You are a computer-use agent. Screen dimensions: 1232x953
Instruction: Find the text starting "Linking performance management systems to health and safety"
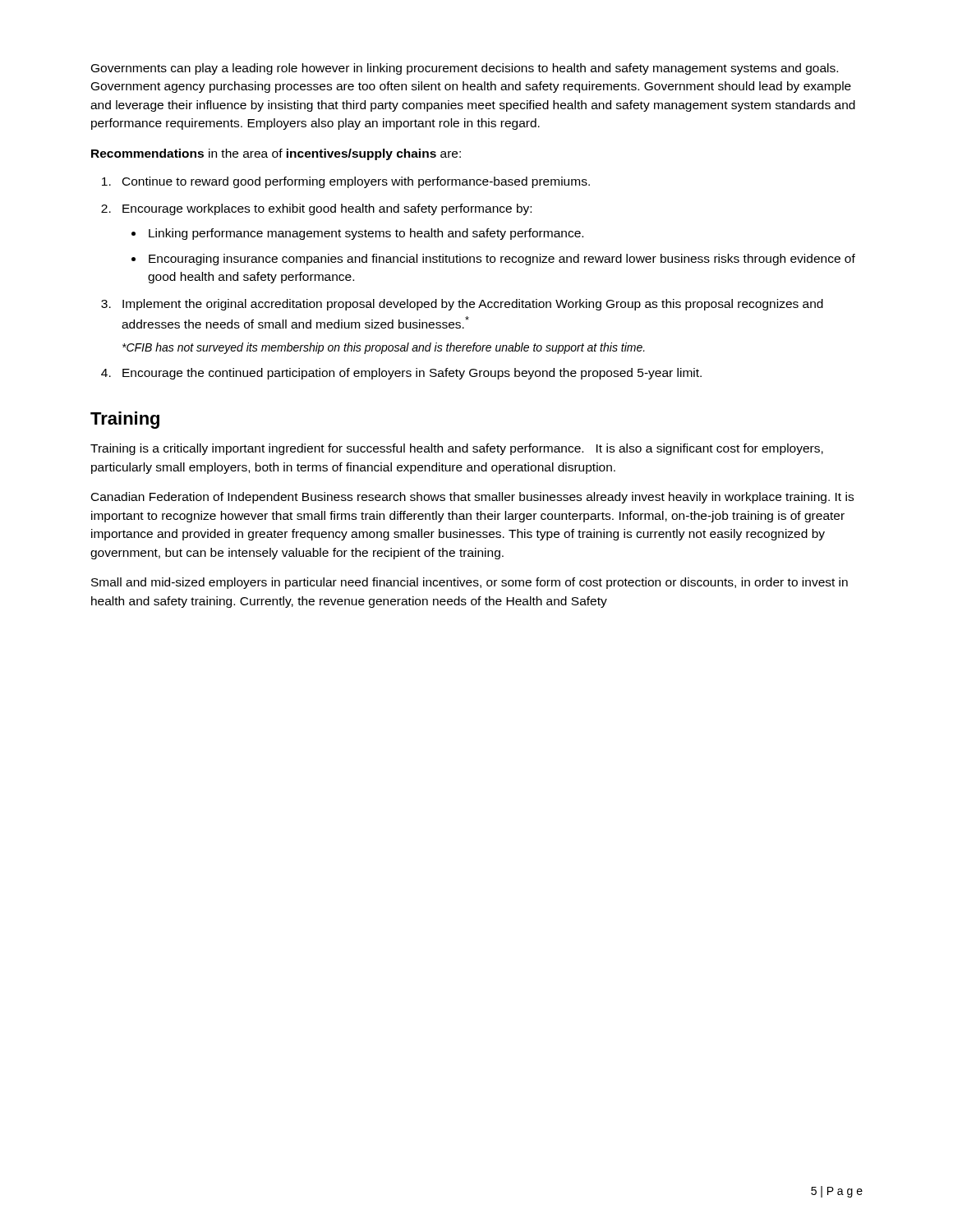(366, 233)
